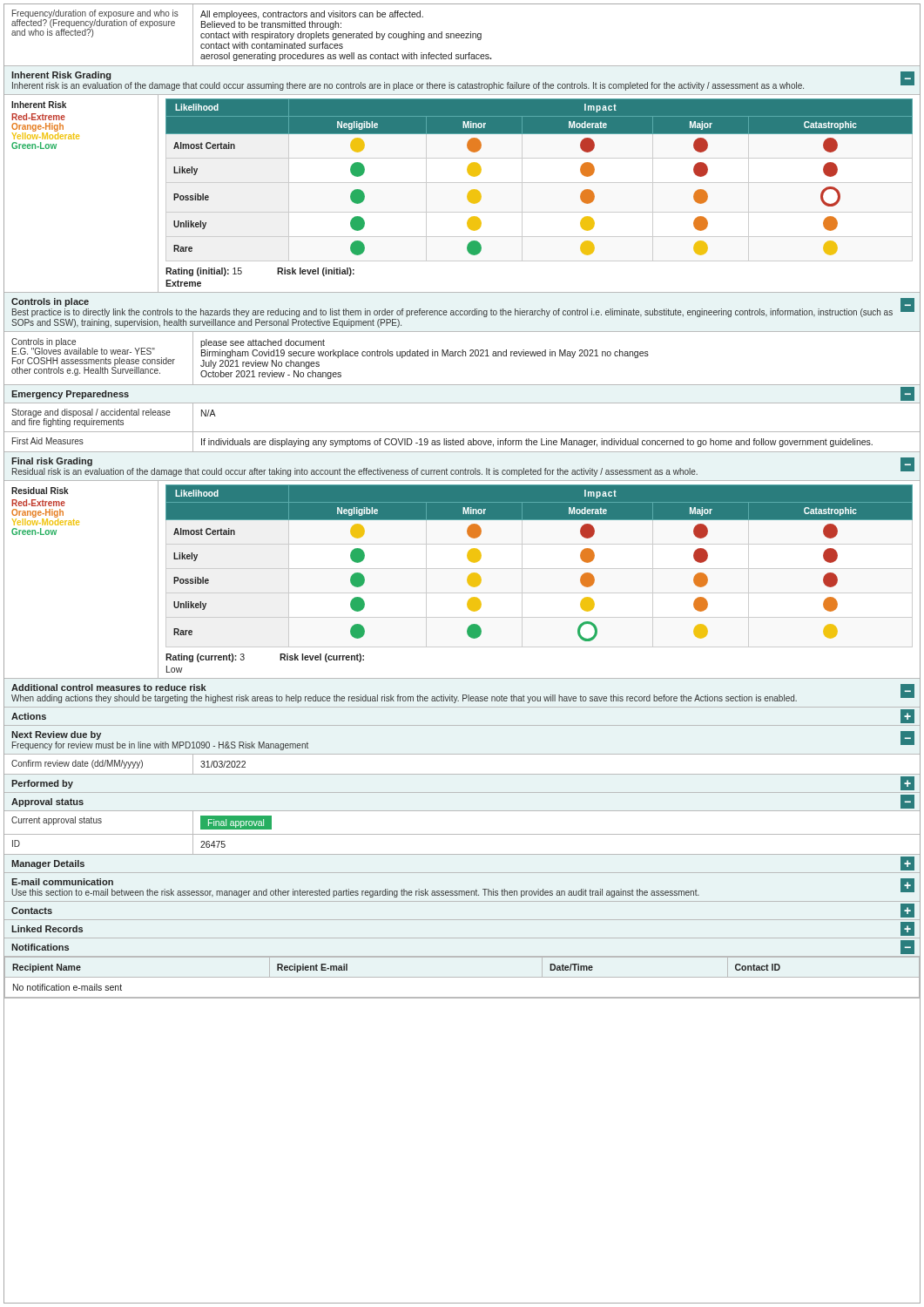Point to "Contacts +"
Image resolution: width=924 pixels, height=1307 pixels.
[463, 911]
